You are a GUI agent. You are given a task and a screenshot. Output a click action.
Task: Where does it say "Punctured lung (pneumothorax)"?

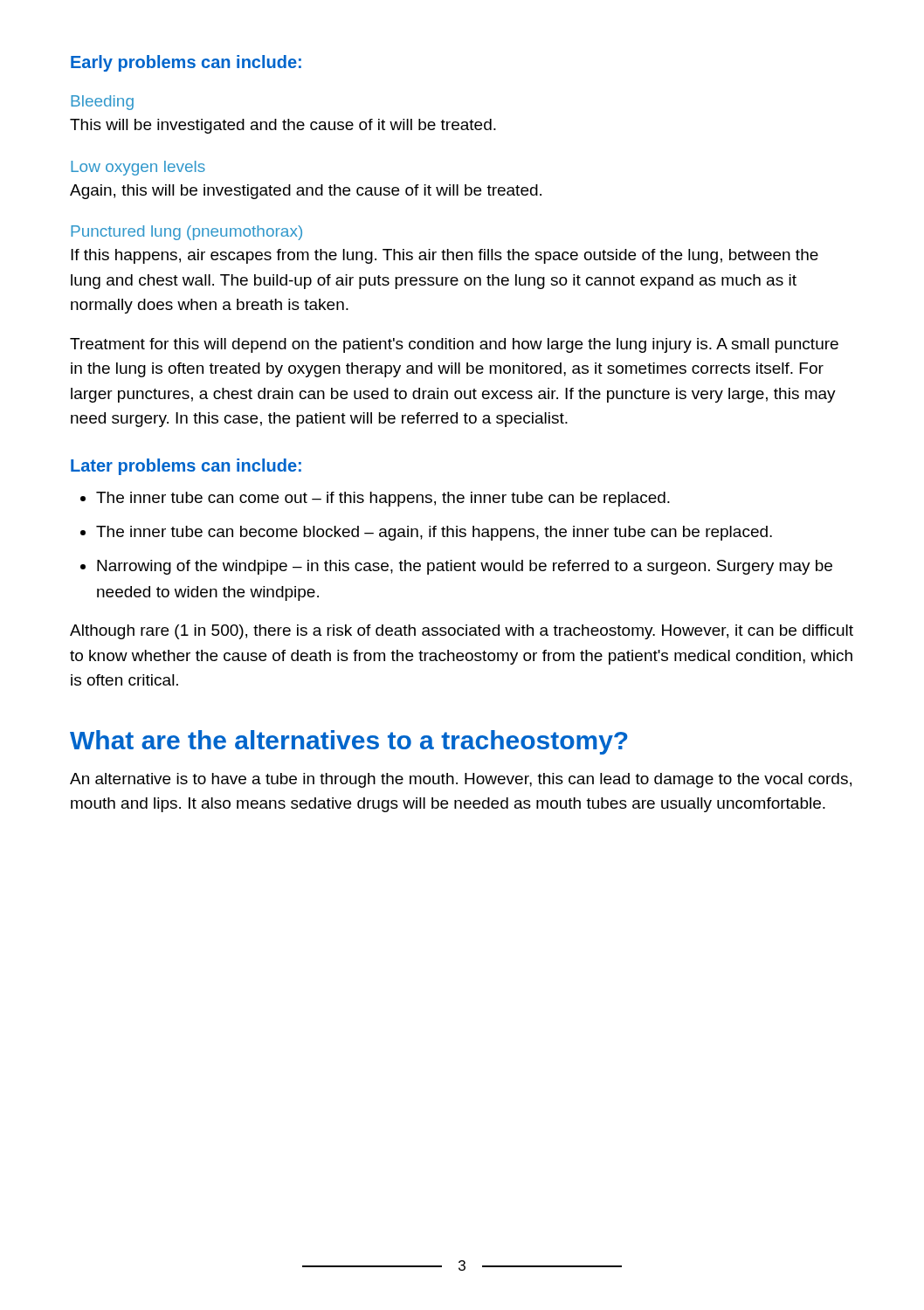[187, 231]
